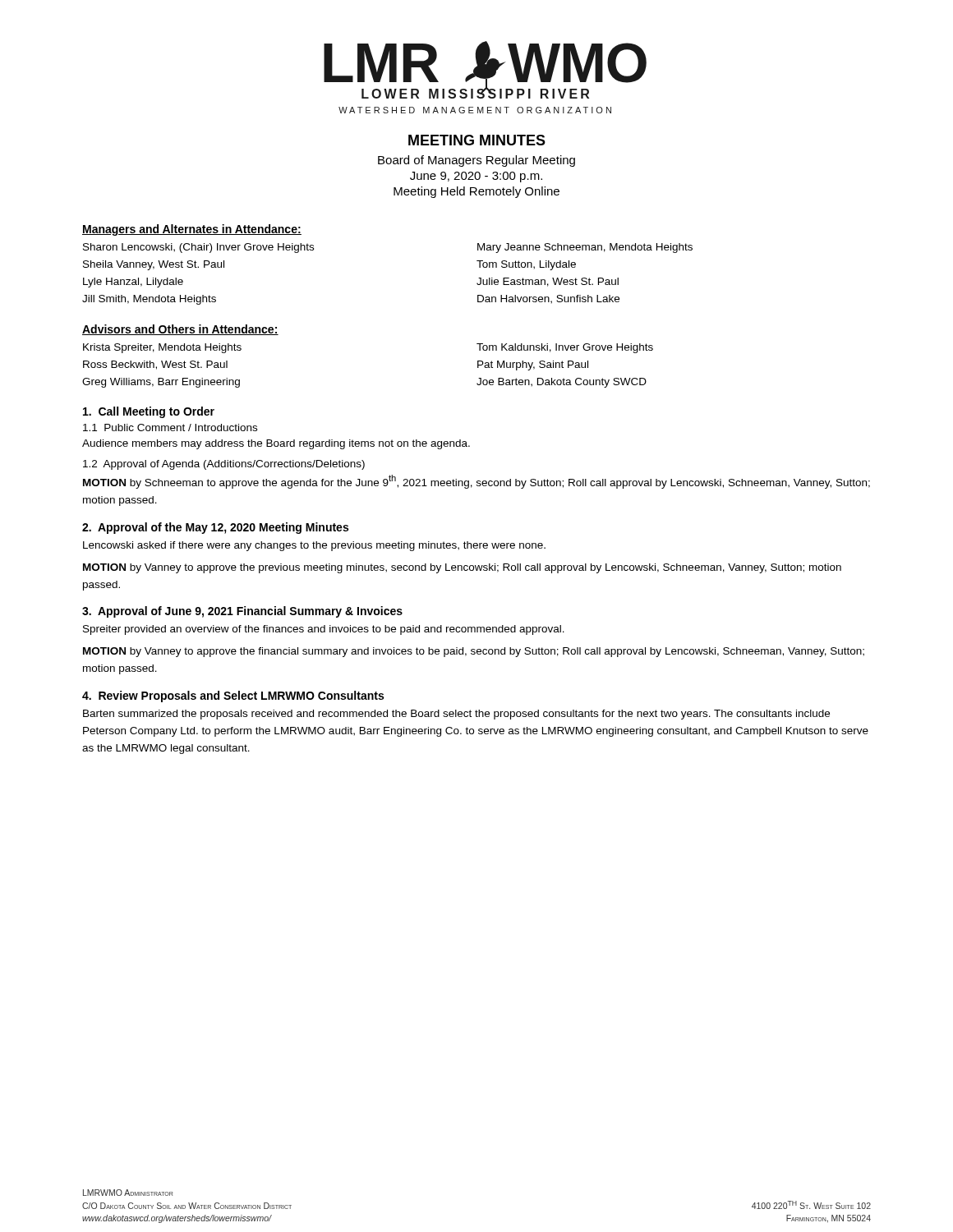Locate the text block containing "Lencowski asked if there were any"

314,545
